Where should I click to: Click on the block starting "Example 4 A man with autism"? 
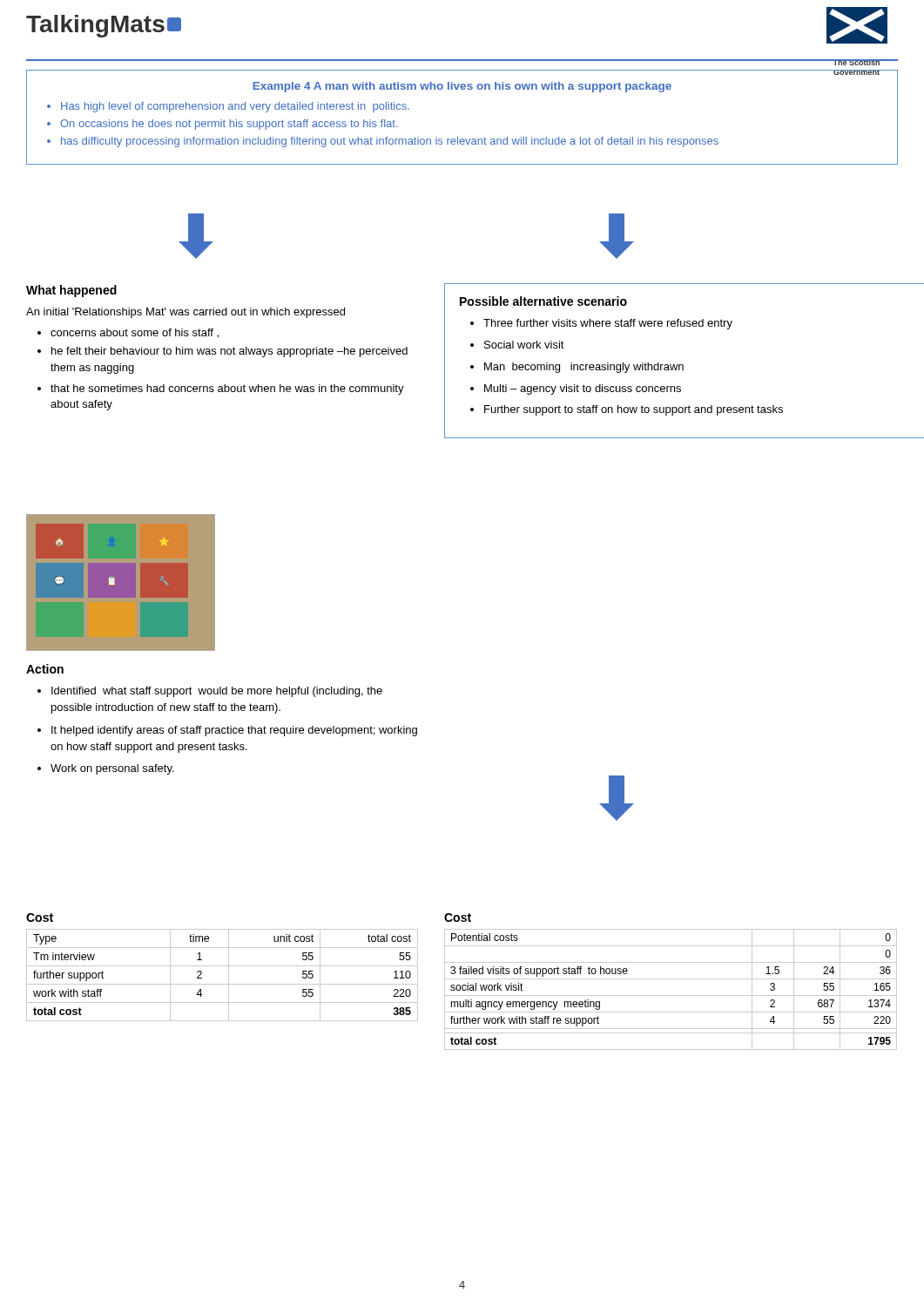click(x=462, y=87)
